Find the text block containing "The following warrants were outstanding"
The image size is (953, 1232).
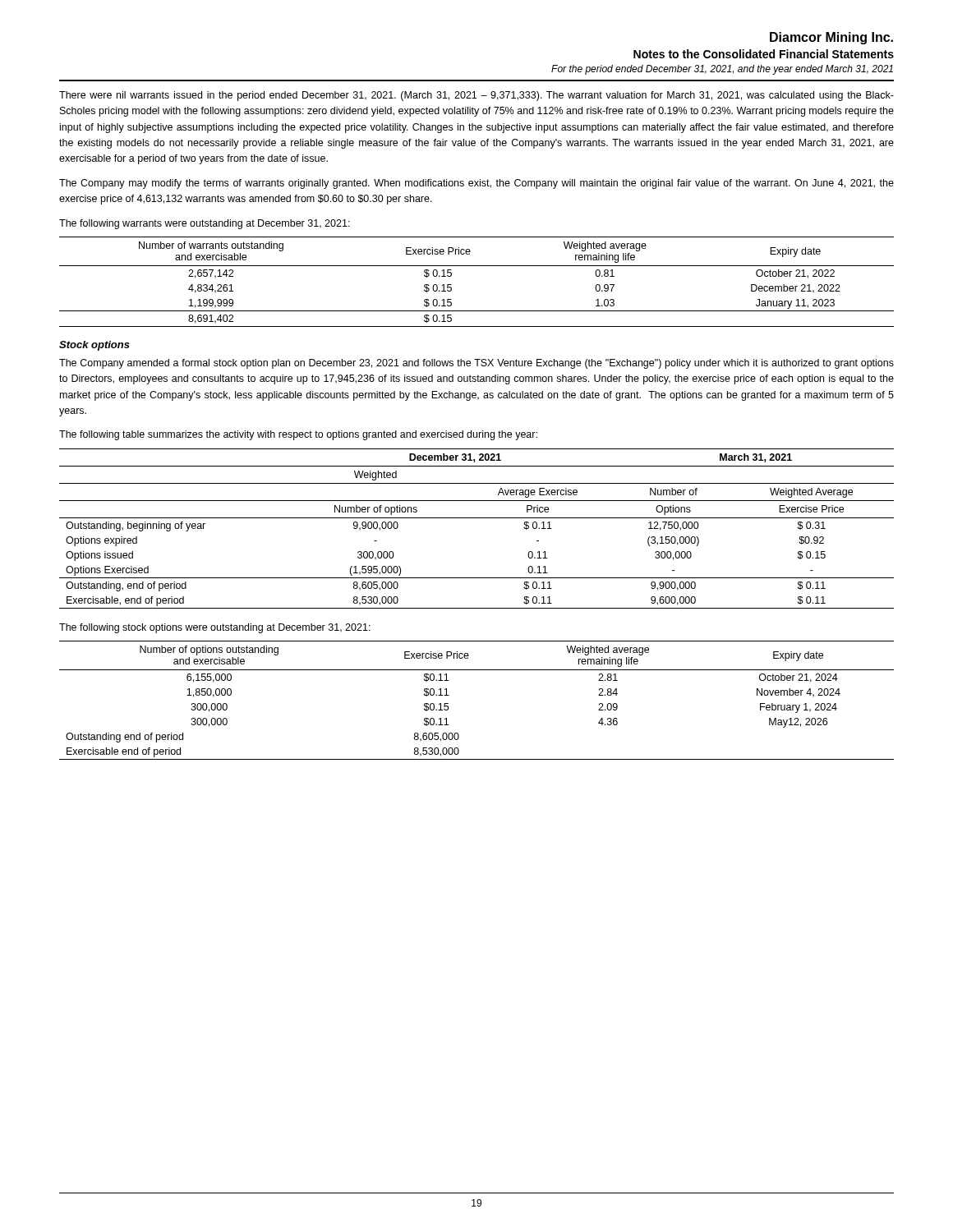point(205,223)
